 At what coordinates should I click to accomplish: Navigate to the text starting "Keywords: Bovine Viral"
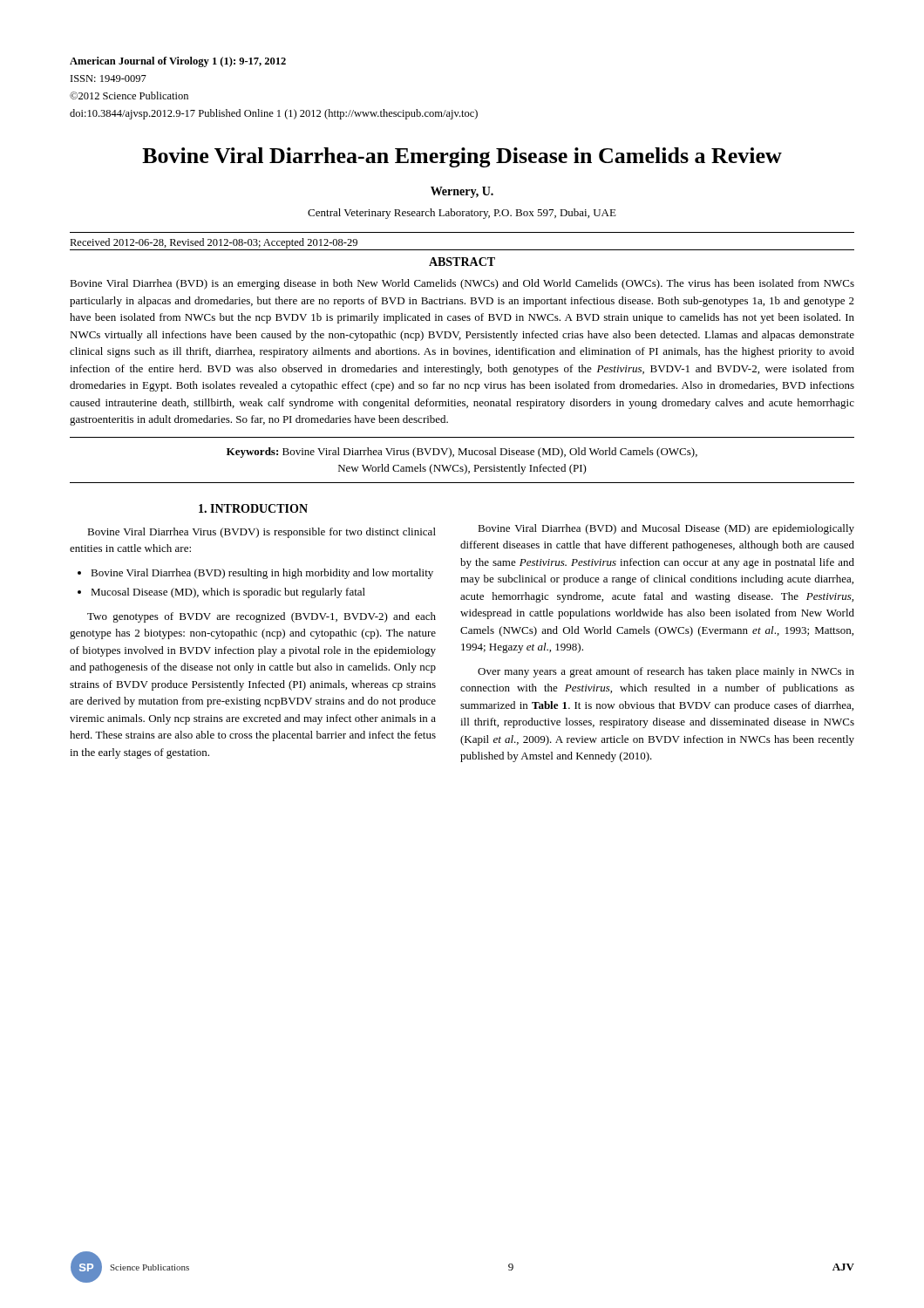pyautogui.click(x=462, y=459)
